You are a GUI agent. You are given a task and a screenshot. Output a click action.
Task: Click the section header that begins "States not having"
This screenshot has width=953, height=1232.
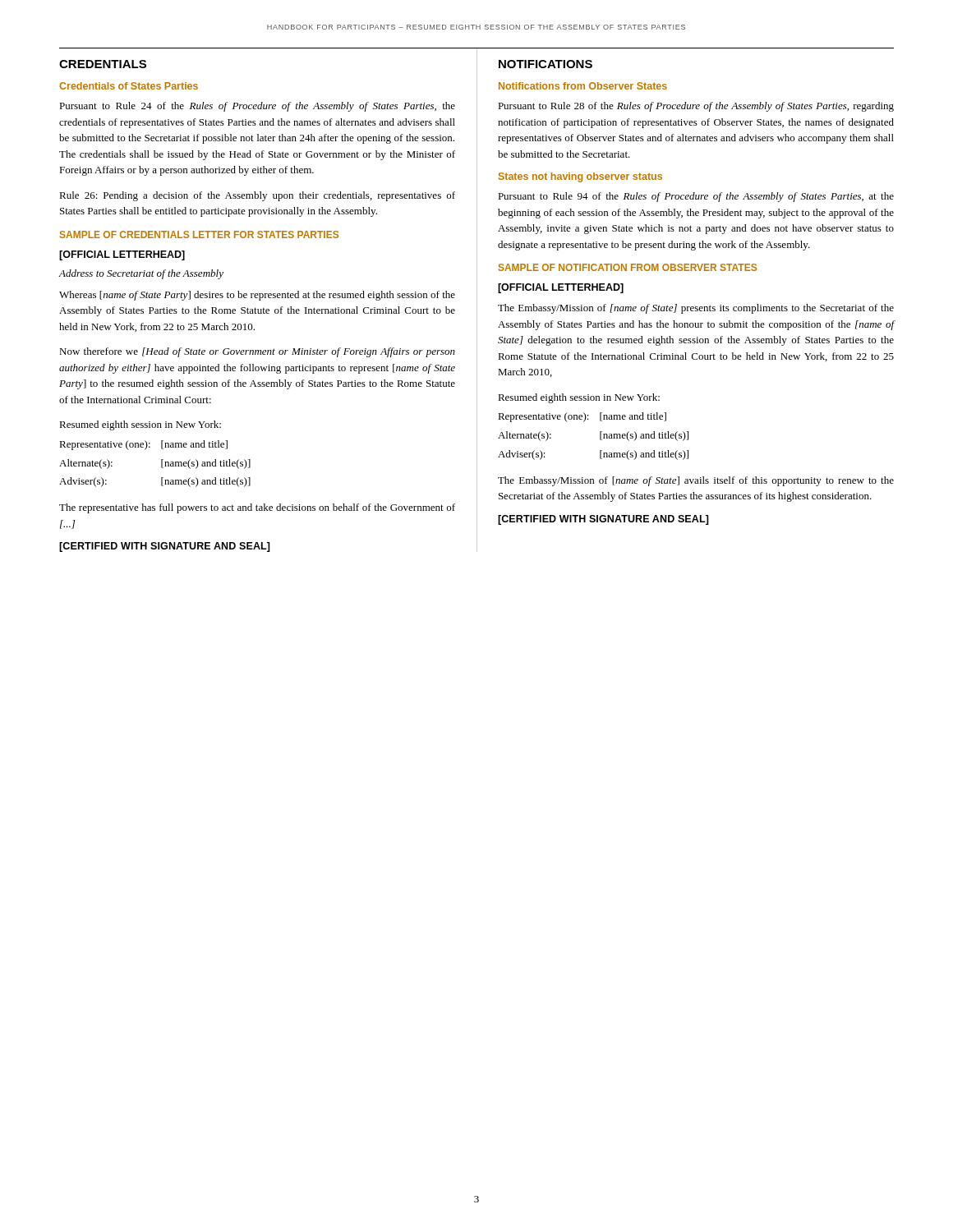point(580,177)
